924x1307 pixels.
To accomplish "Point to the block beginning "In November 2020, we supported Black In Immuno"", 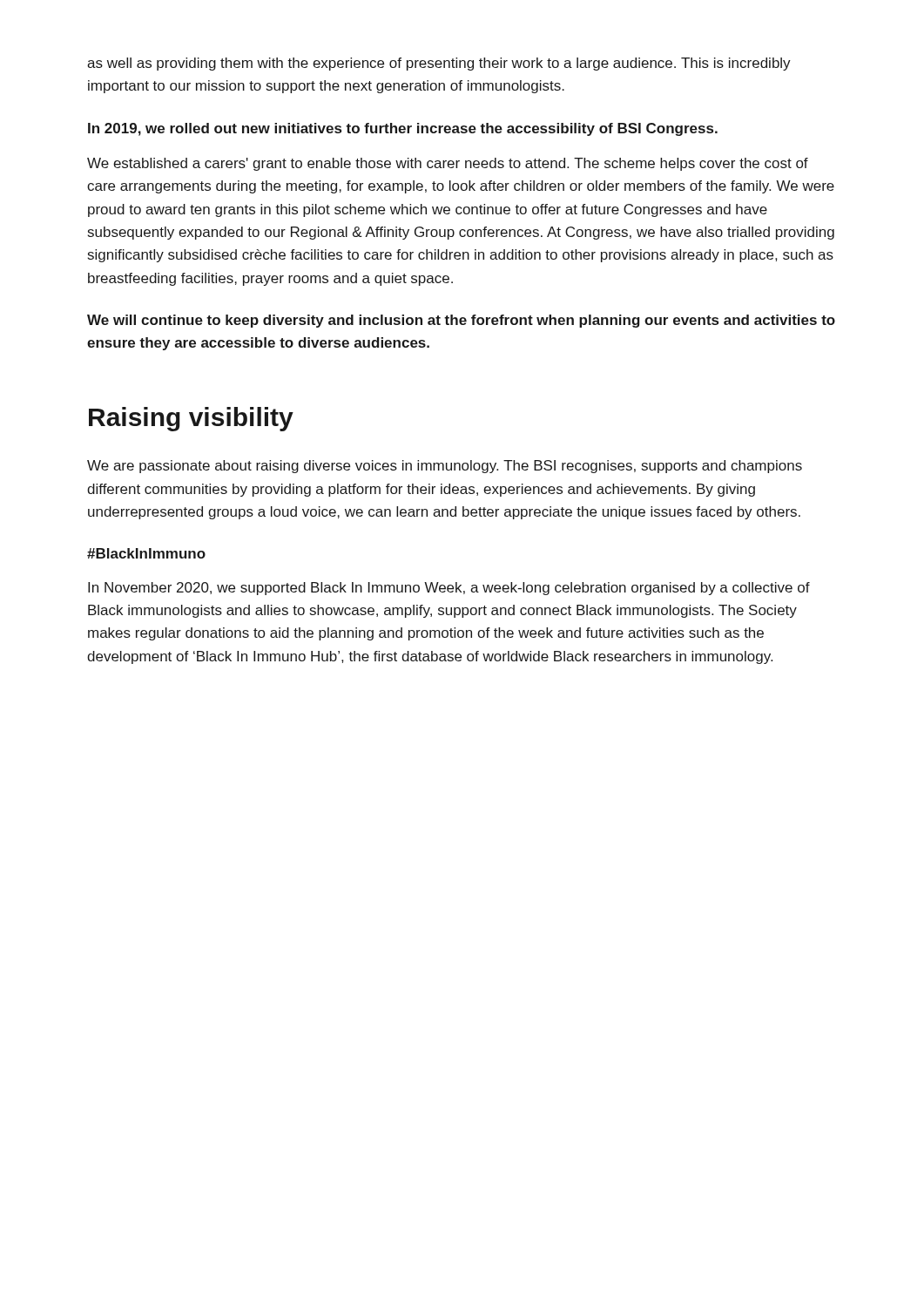I will tap(448, 622).
